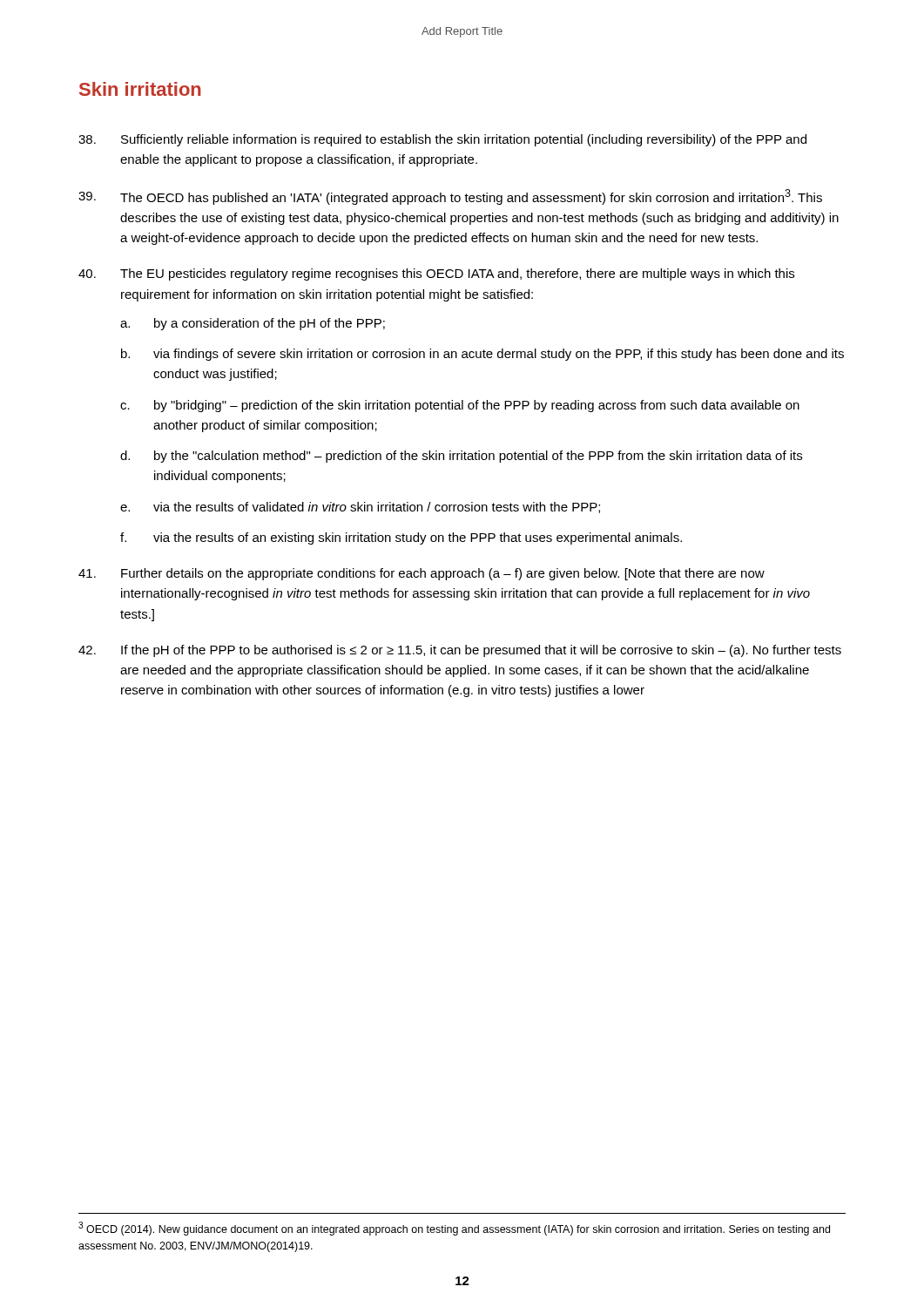The image size is (924, 1307).
Task: Find the list item that reads "f. via the"
Action: pos(483,537)
